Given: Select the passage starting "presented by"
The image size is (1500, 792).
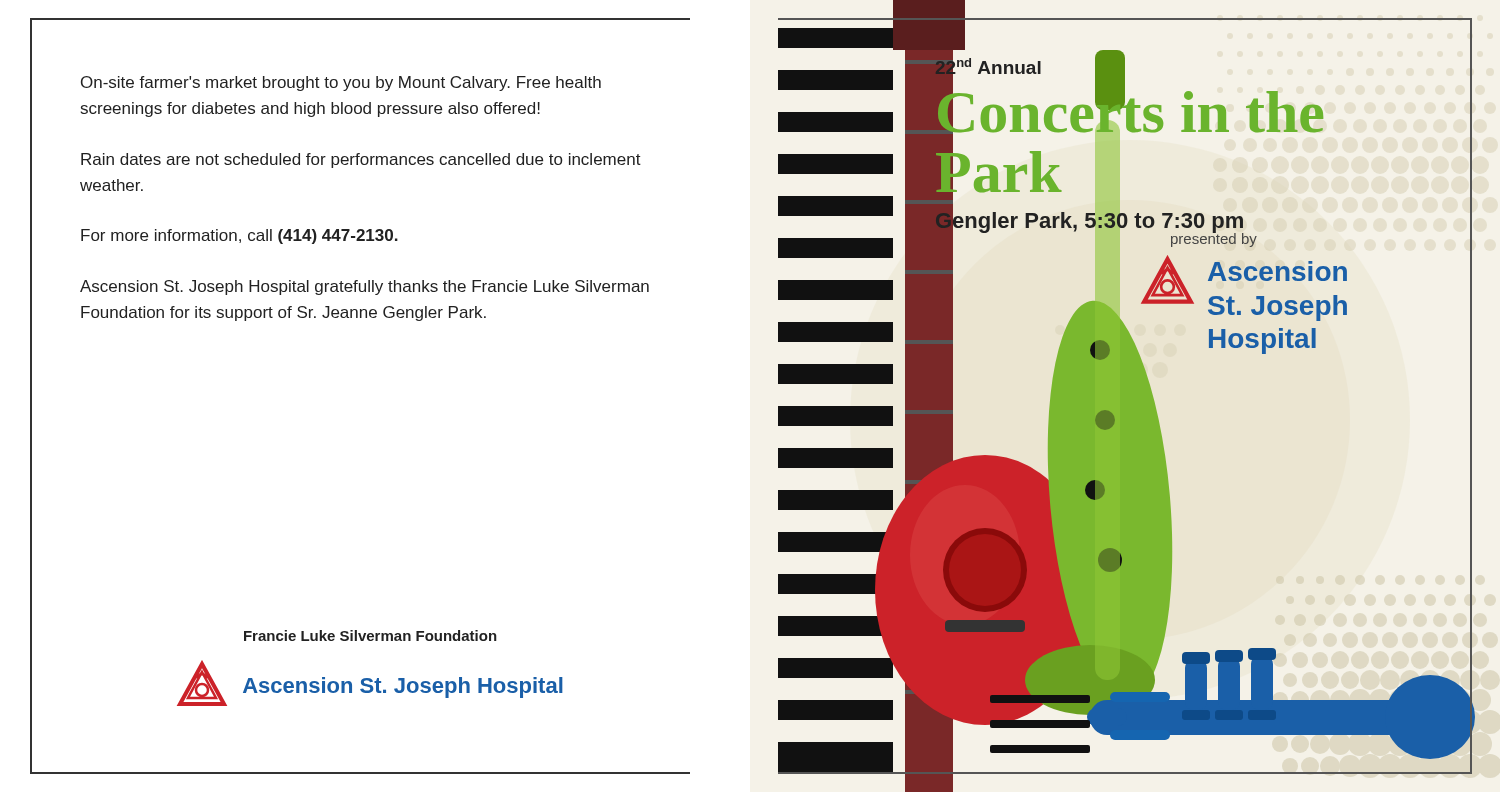Looking at the screenshot, I should click(1213, 239).
